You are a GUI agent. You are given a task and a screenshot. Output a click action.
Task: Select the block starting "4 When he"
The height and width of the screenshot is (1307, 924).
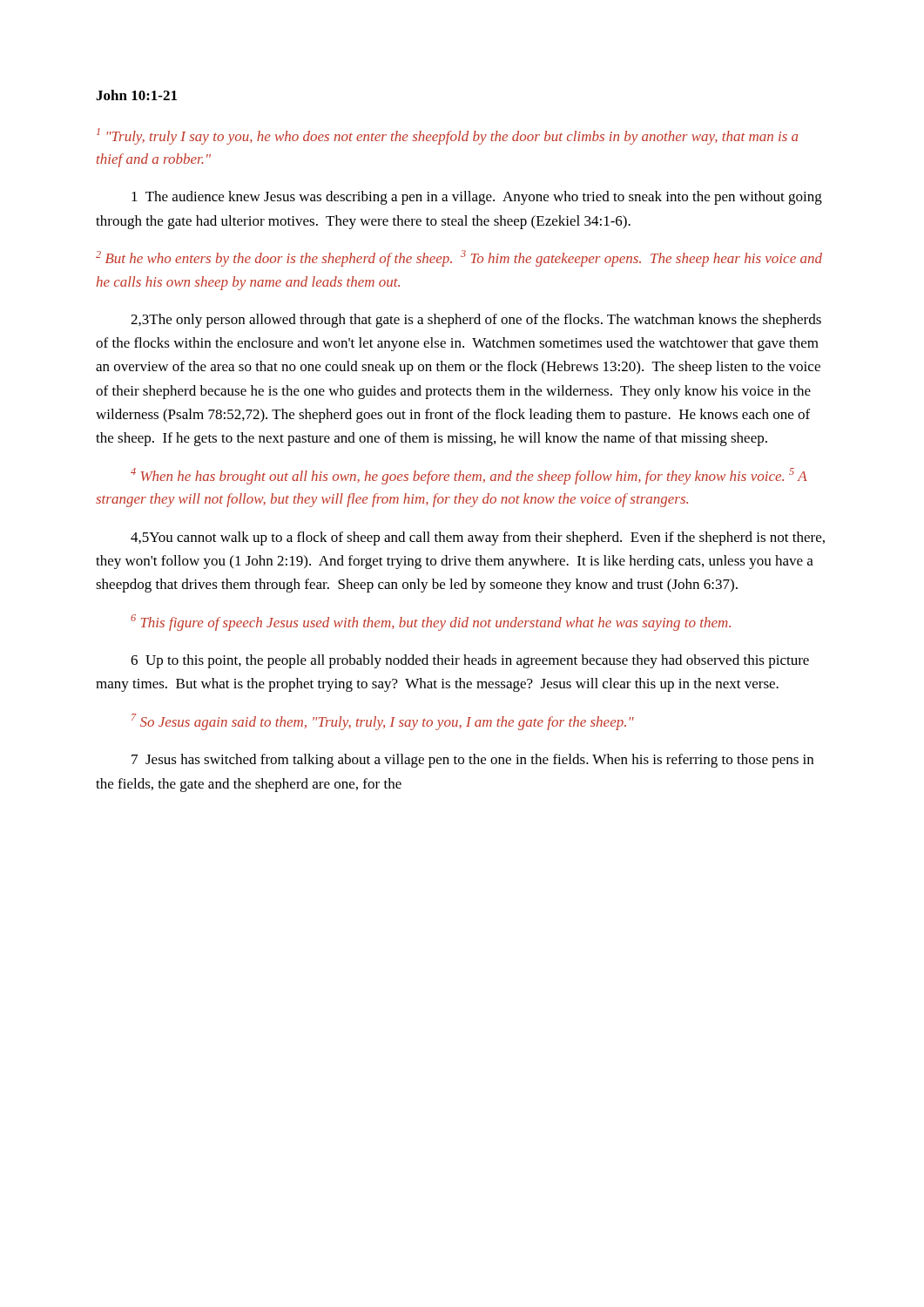coord(451,486)
